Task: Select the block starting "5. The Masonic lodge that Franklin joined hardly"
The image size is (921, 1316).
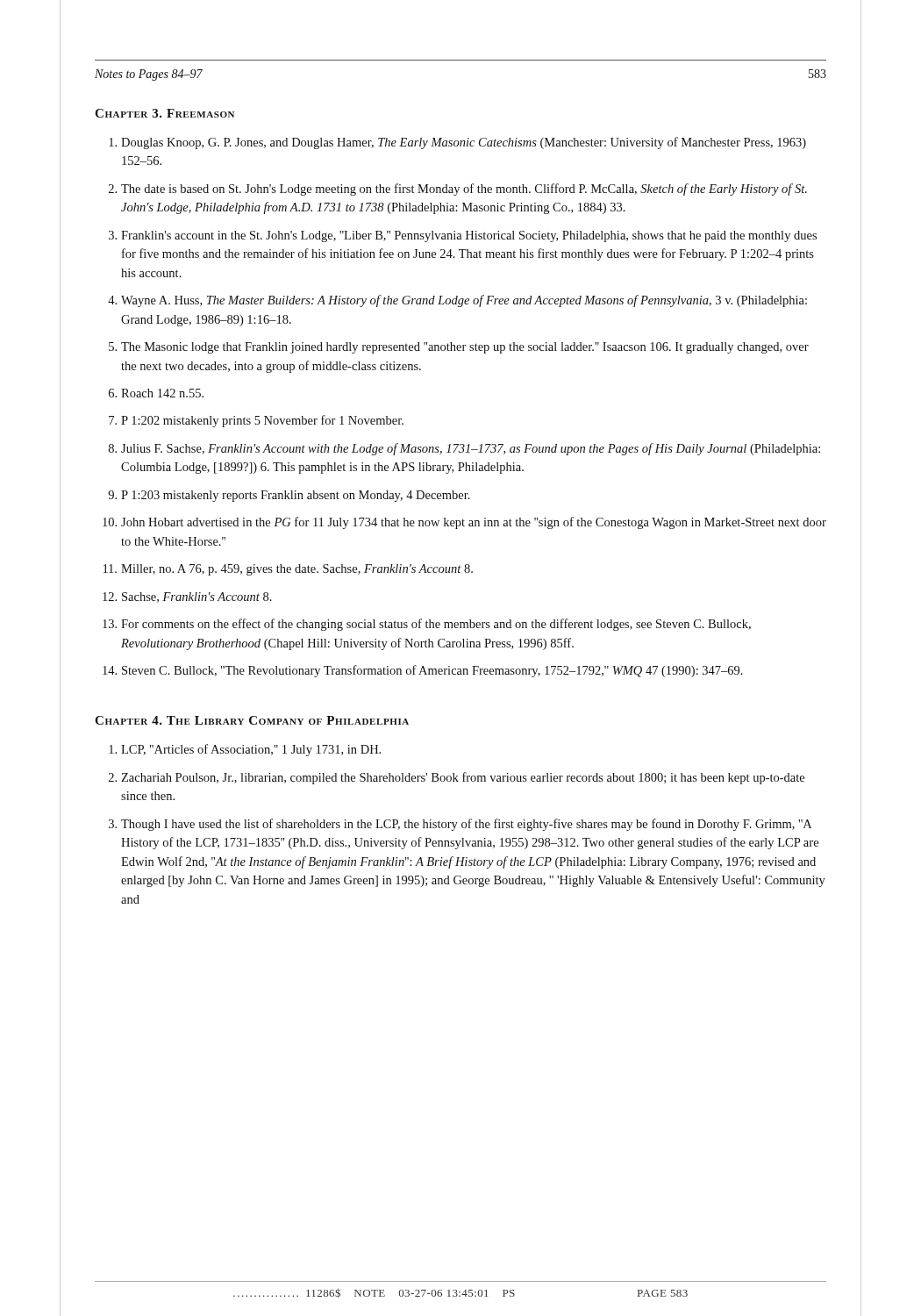Action: coord(460,357)
